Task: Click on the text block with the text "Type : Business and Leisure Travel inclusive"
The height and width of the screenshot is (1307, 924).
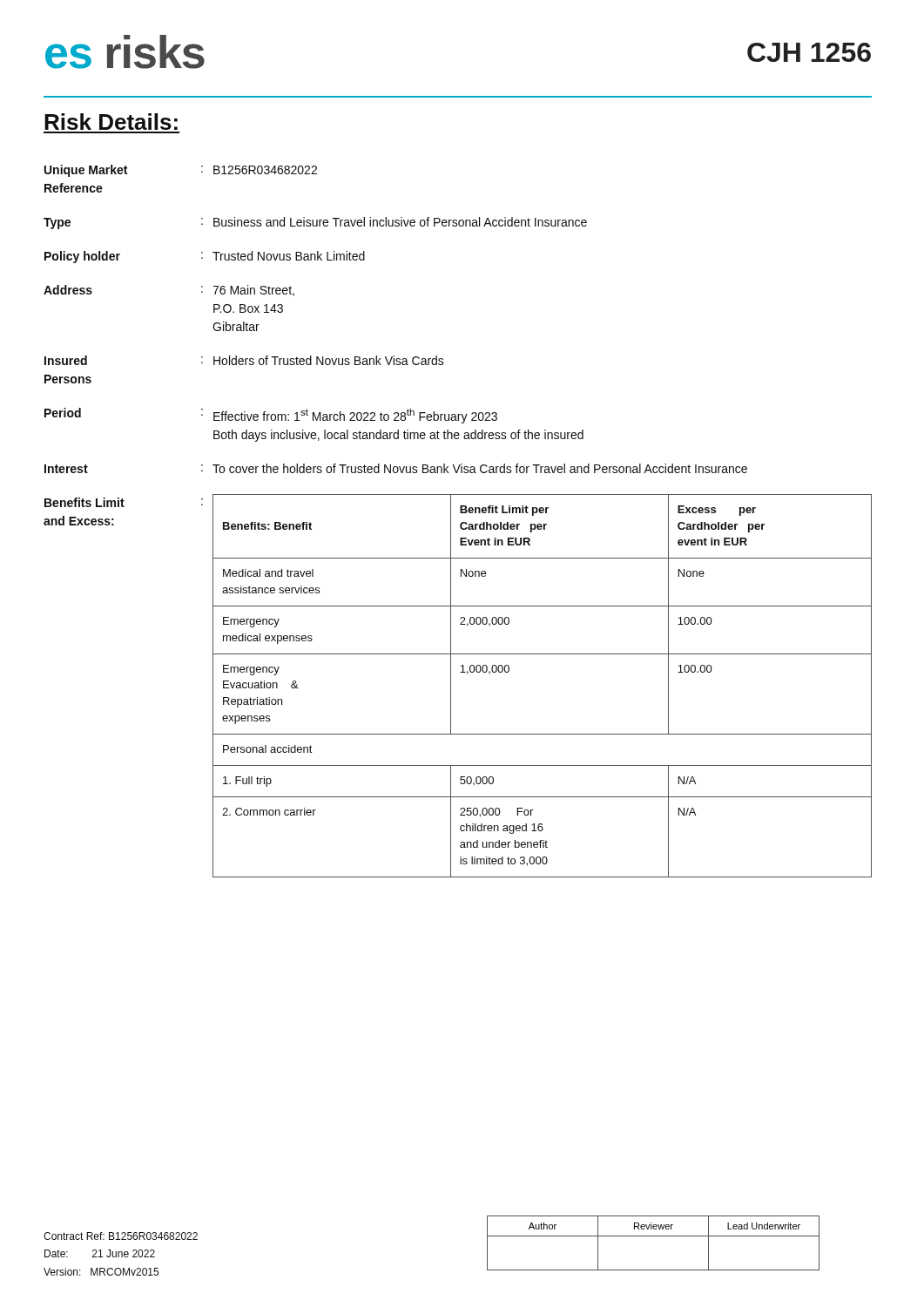Action: [458, 223]
